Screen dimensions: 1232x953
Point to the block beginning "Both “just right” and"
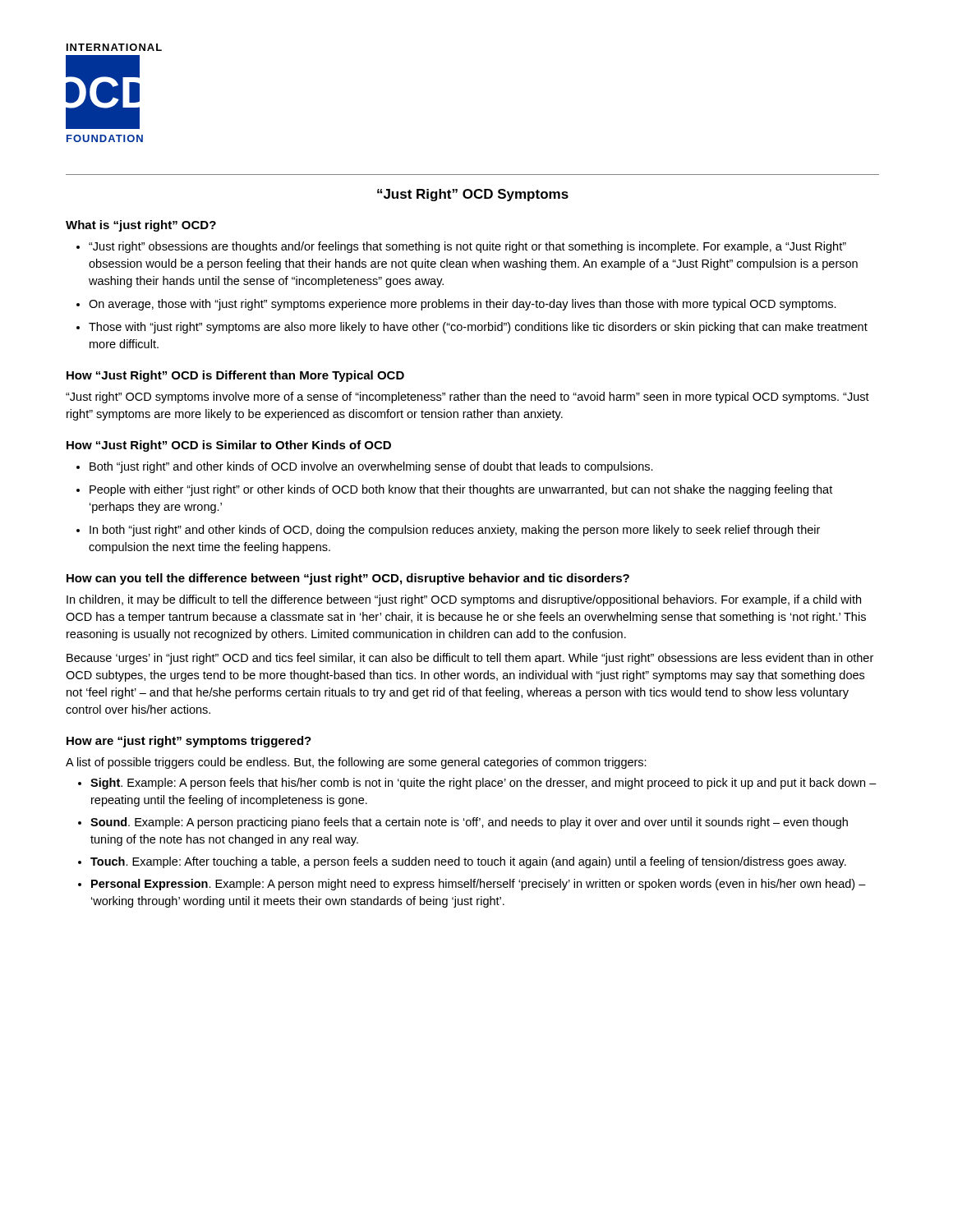(371, 467)
